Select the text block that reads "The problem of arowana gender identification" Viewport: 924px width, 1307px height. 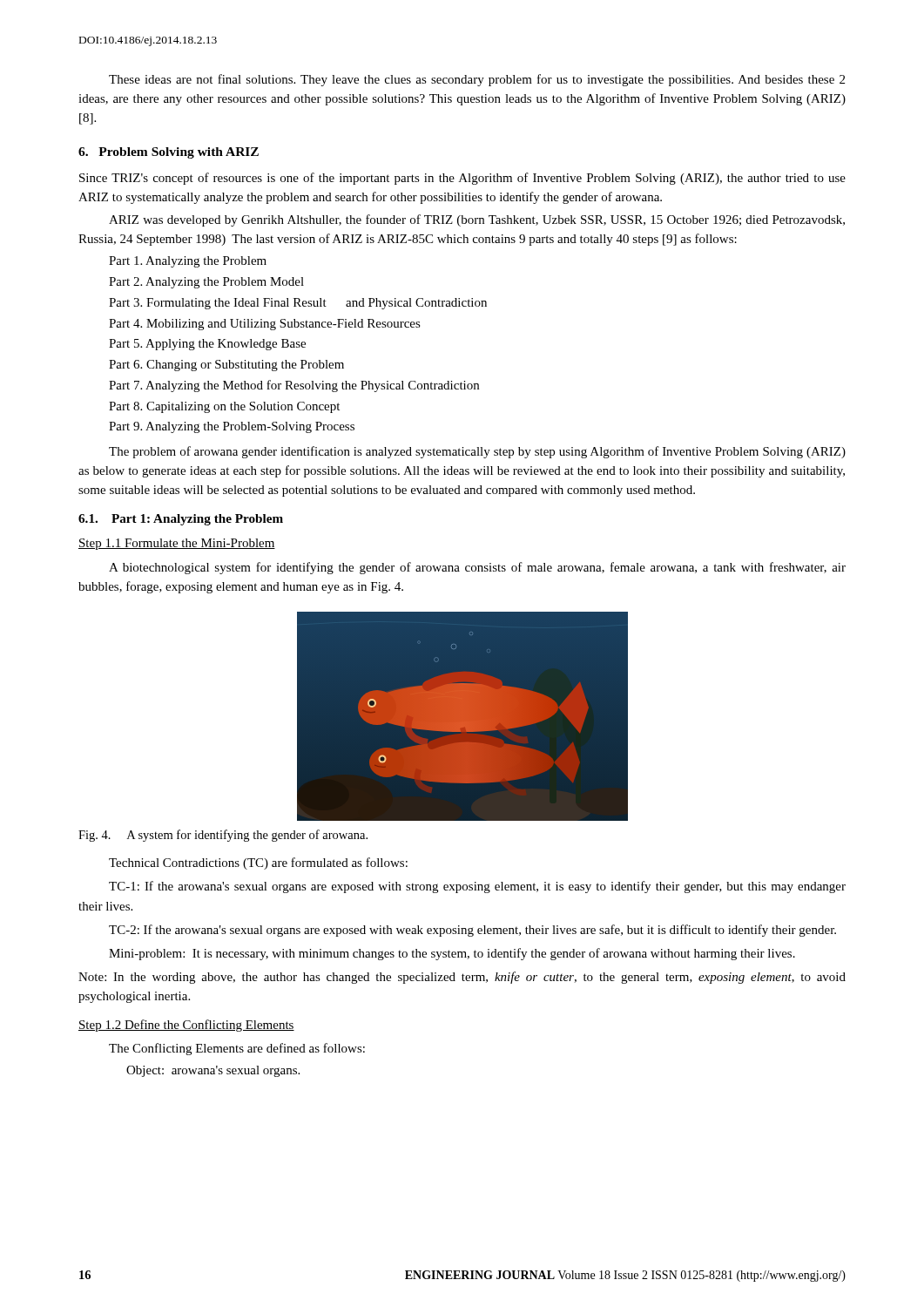462,471
